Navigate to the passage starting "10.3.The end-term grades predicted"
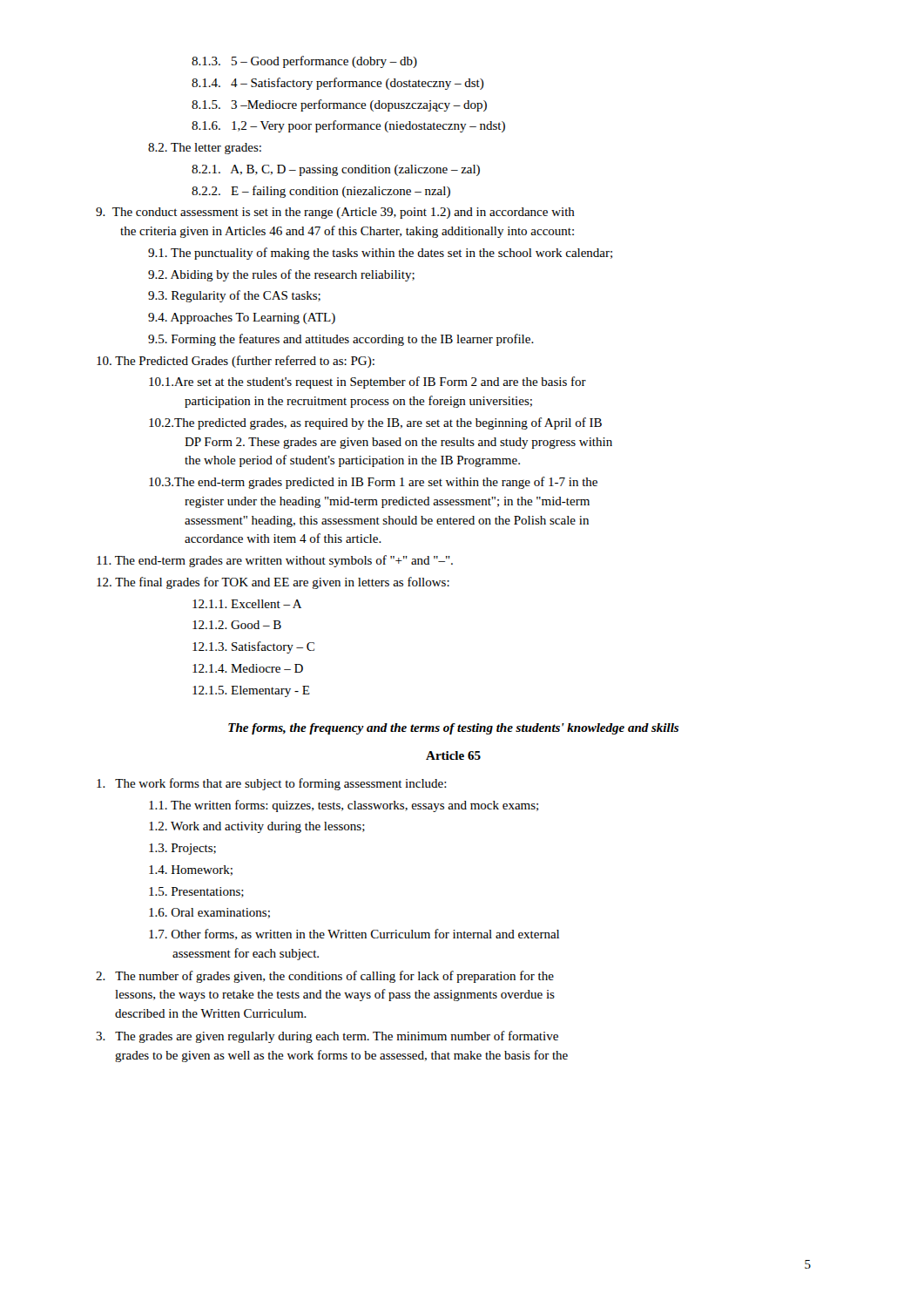This screenshot has width=924, height=1307. point(479,512)
